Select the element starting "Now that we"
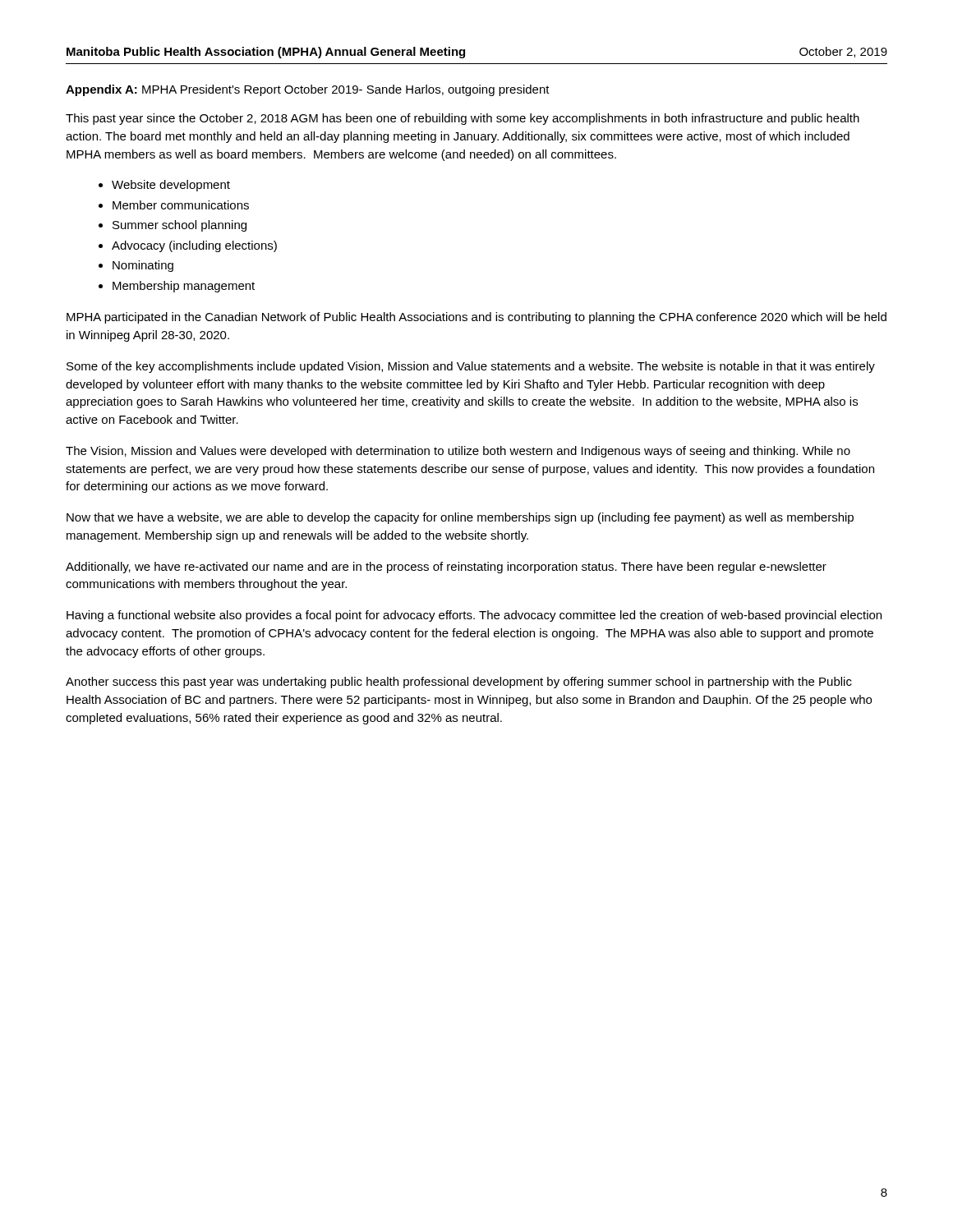This screenshot has height=1232, width=953. tap(460, 526)
